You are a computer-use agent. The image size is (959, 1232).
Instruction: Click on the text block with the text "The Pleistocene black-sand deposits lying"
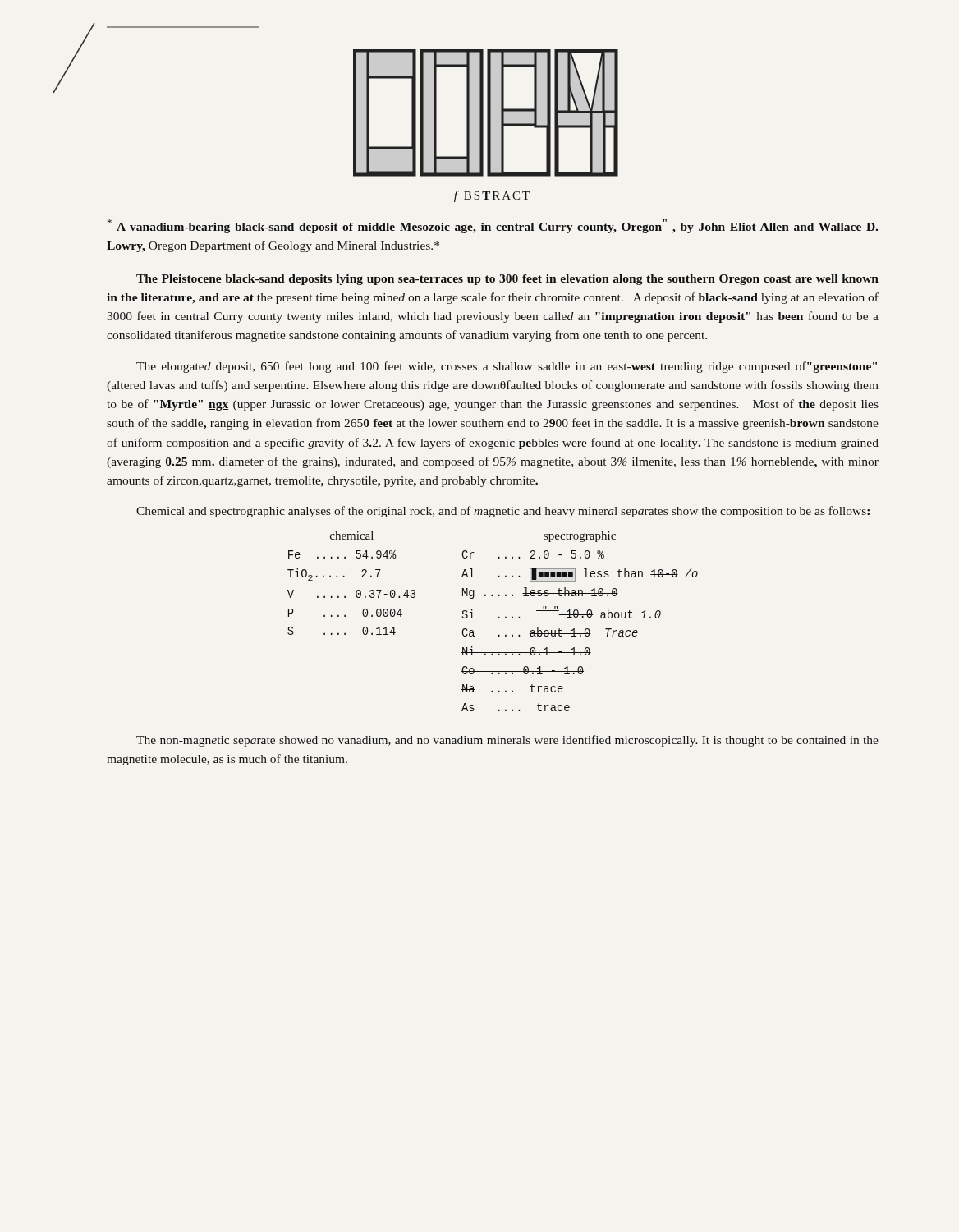point(493,306)
